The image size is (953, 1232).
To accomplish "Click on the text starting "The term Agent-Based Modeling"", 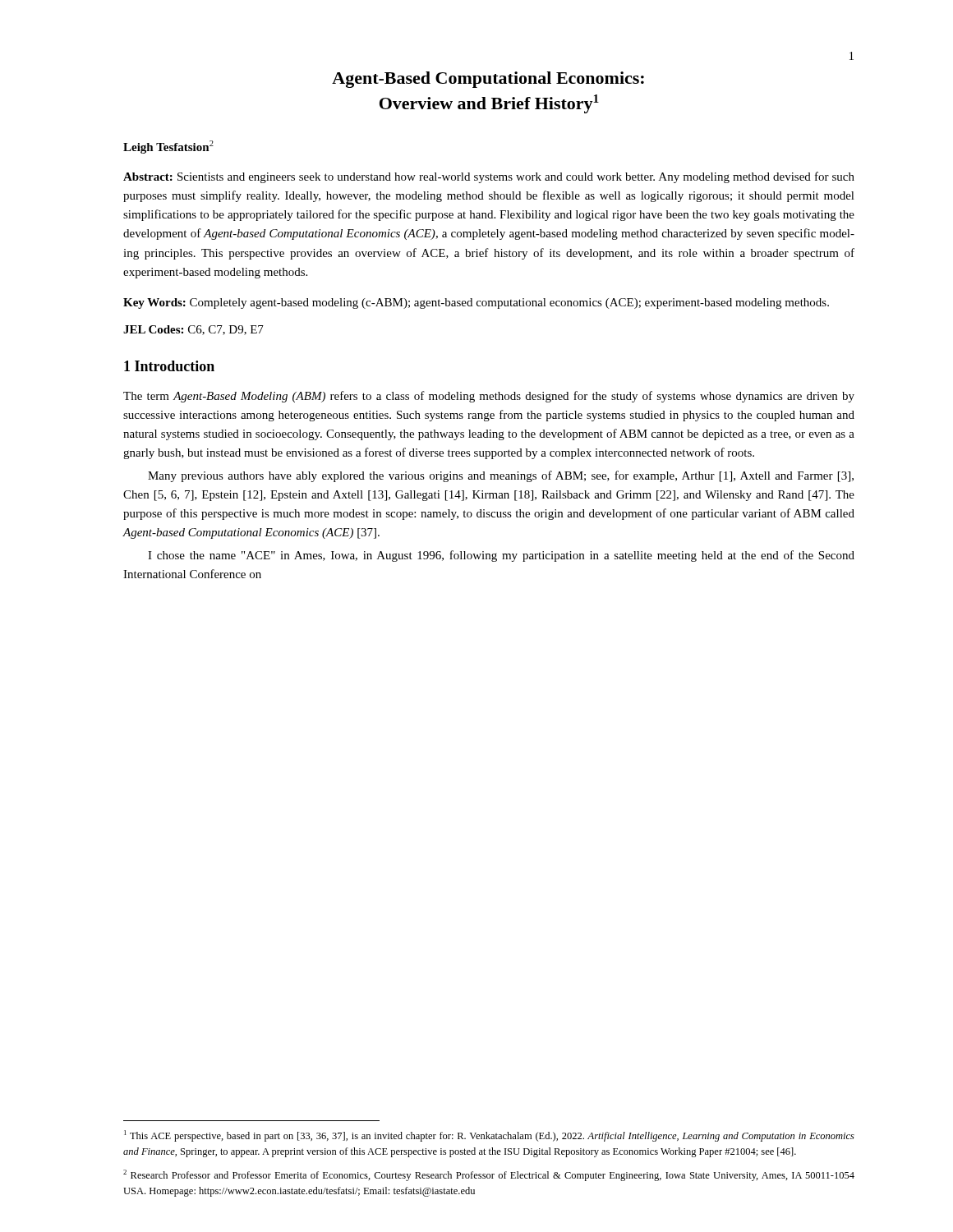I will click(489, 485).
